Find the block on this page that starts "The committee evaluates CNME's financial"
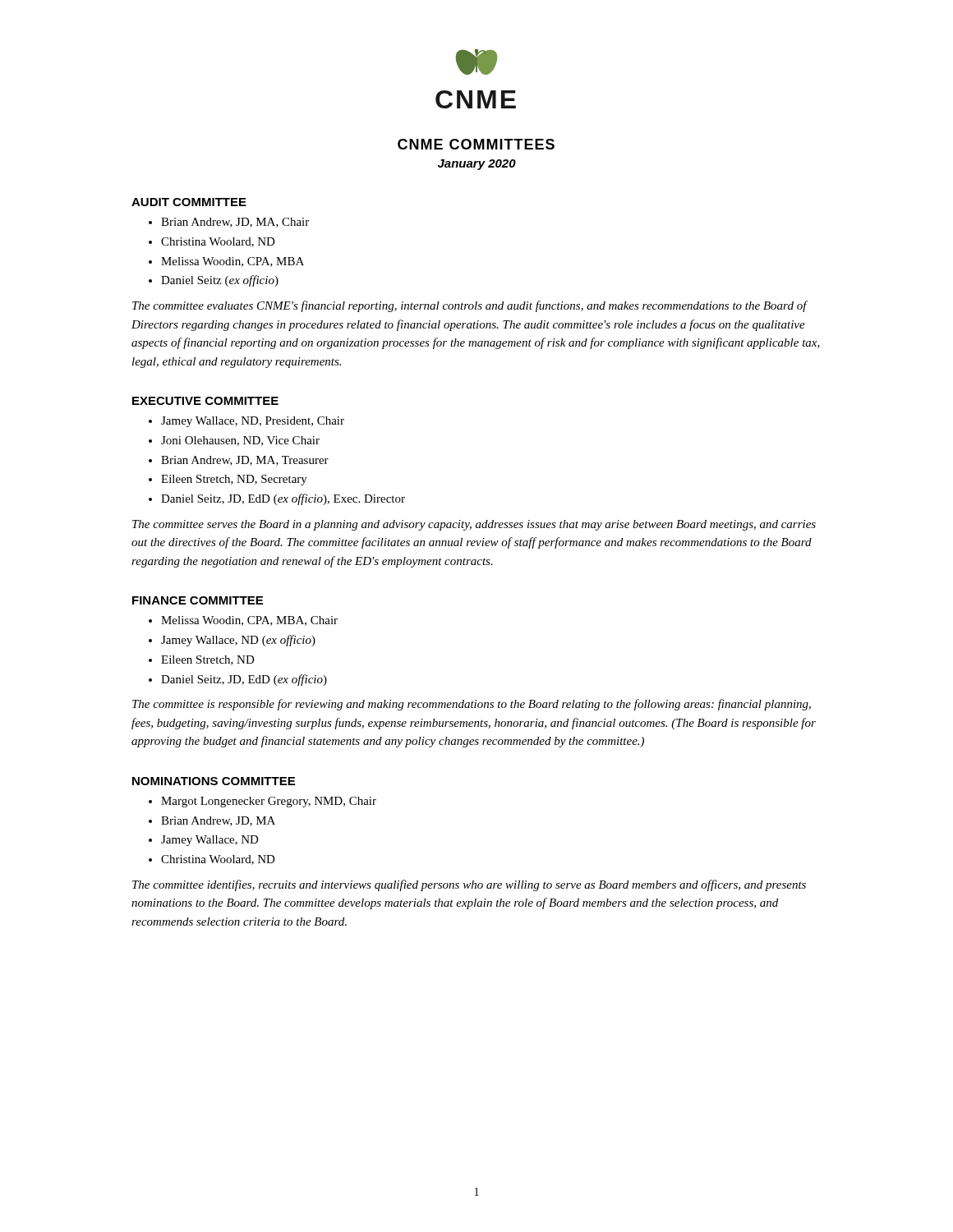The width and height of the screenshot is (953, 1232). pos(476,333)
